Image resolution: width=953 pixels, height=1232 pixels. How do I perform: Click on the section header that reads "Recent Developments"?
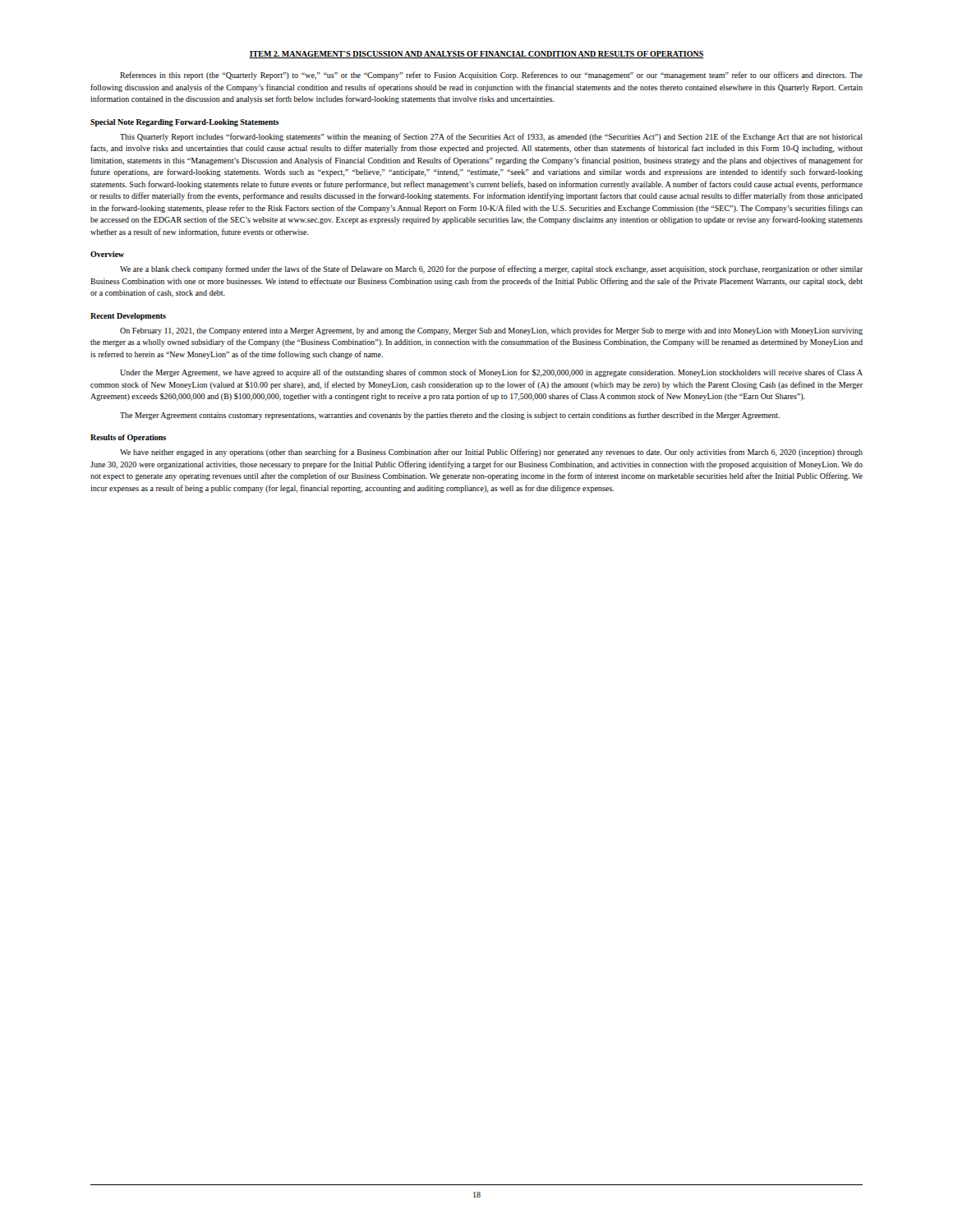pyautogui.click(x=128, y=315)
